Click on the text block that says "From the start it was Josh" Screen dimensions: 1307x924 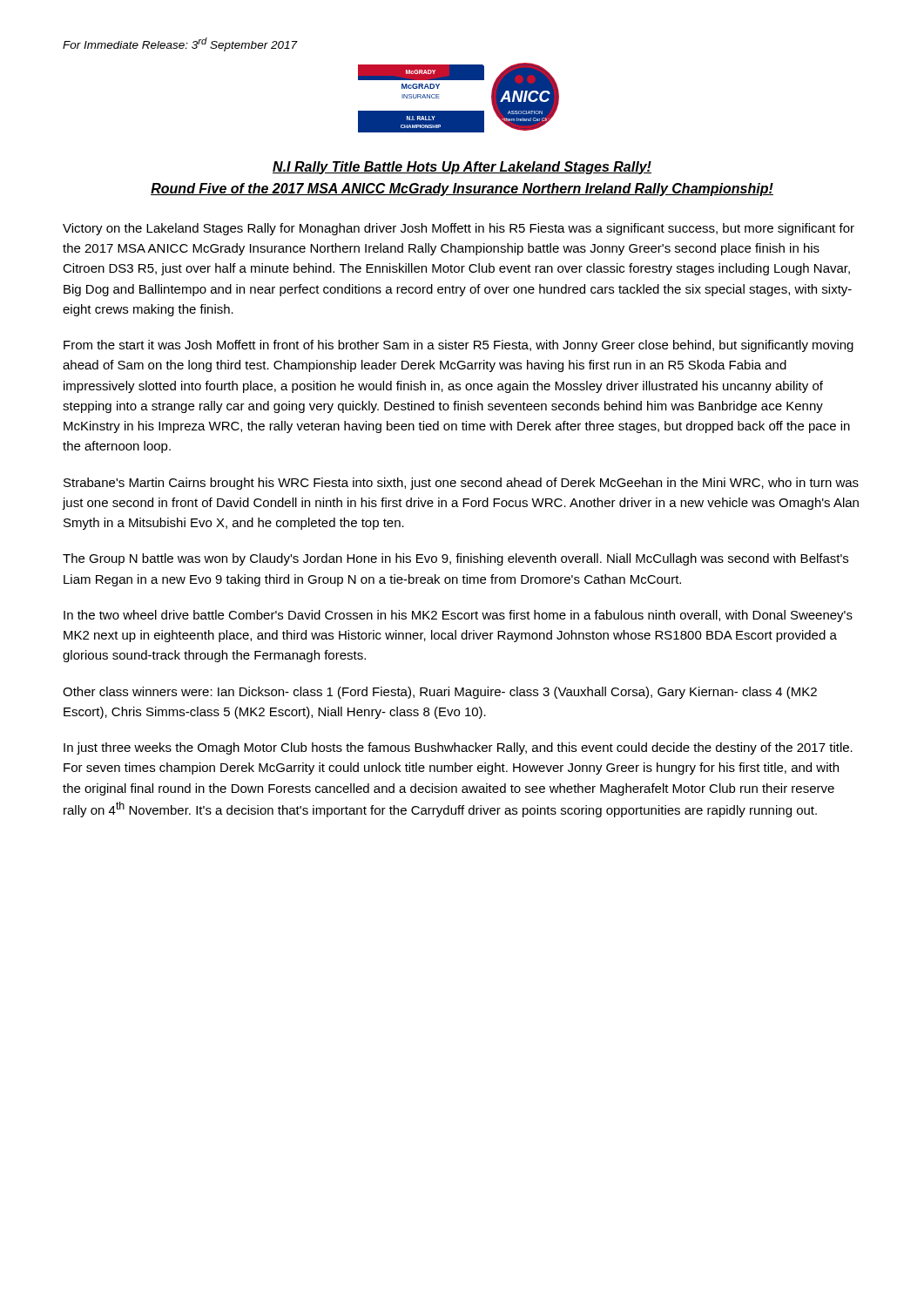click(x=458, y=395)
